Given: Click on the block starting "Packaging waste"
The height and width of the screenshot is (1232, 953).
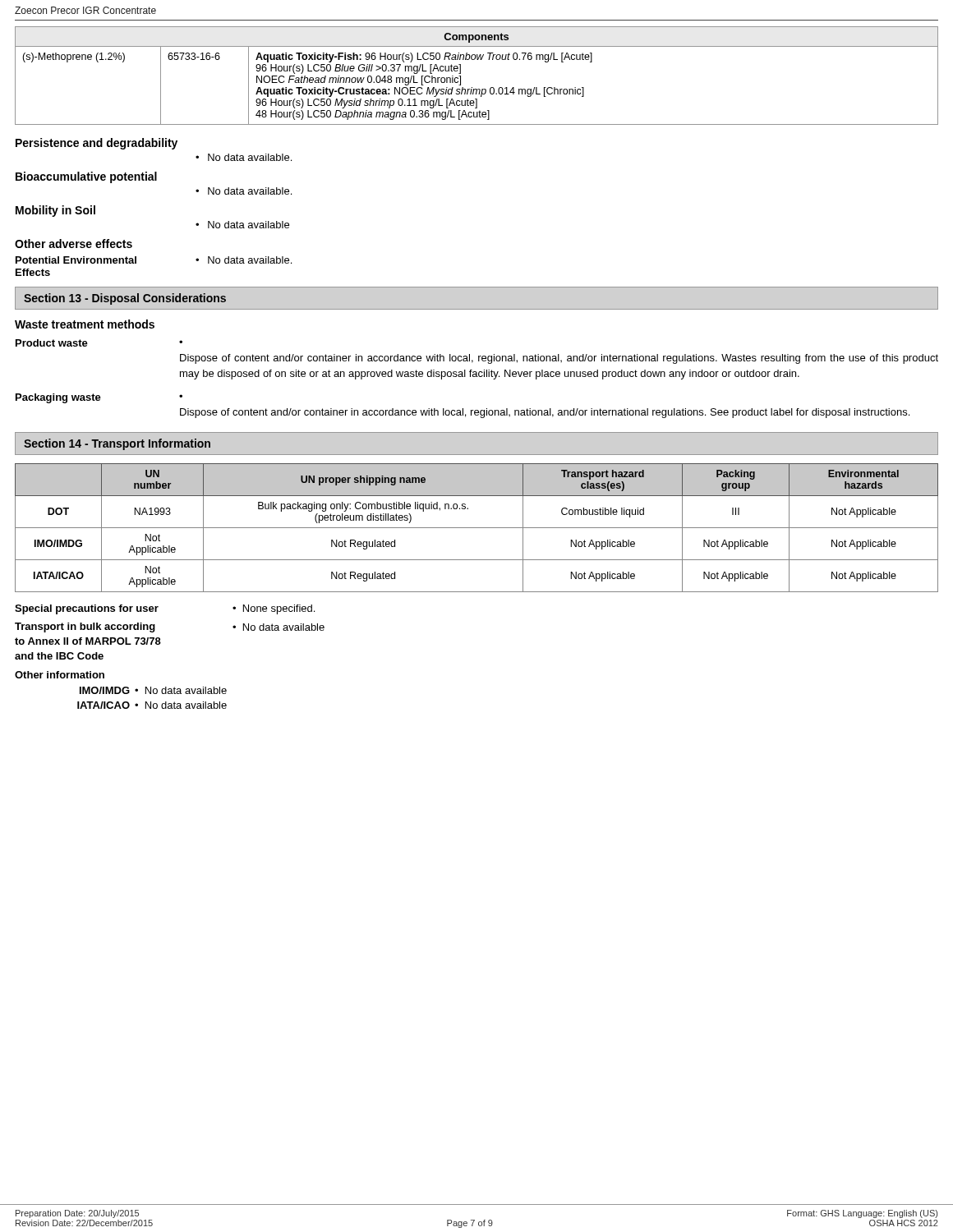Looking at the screenshot, I should click(x=58, y=397).
